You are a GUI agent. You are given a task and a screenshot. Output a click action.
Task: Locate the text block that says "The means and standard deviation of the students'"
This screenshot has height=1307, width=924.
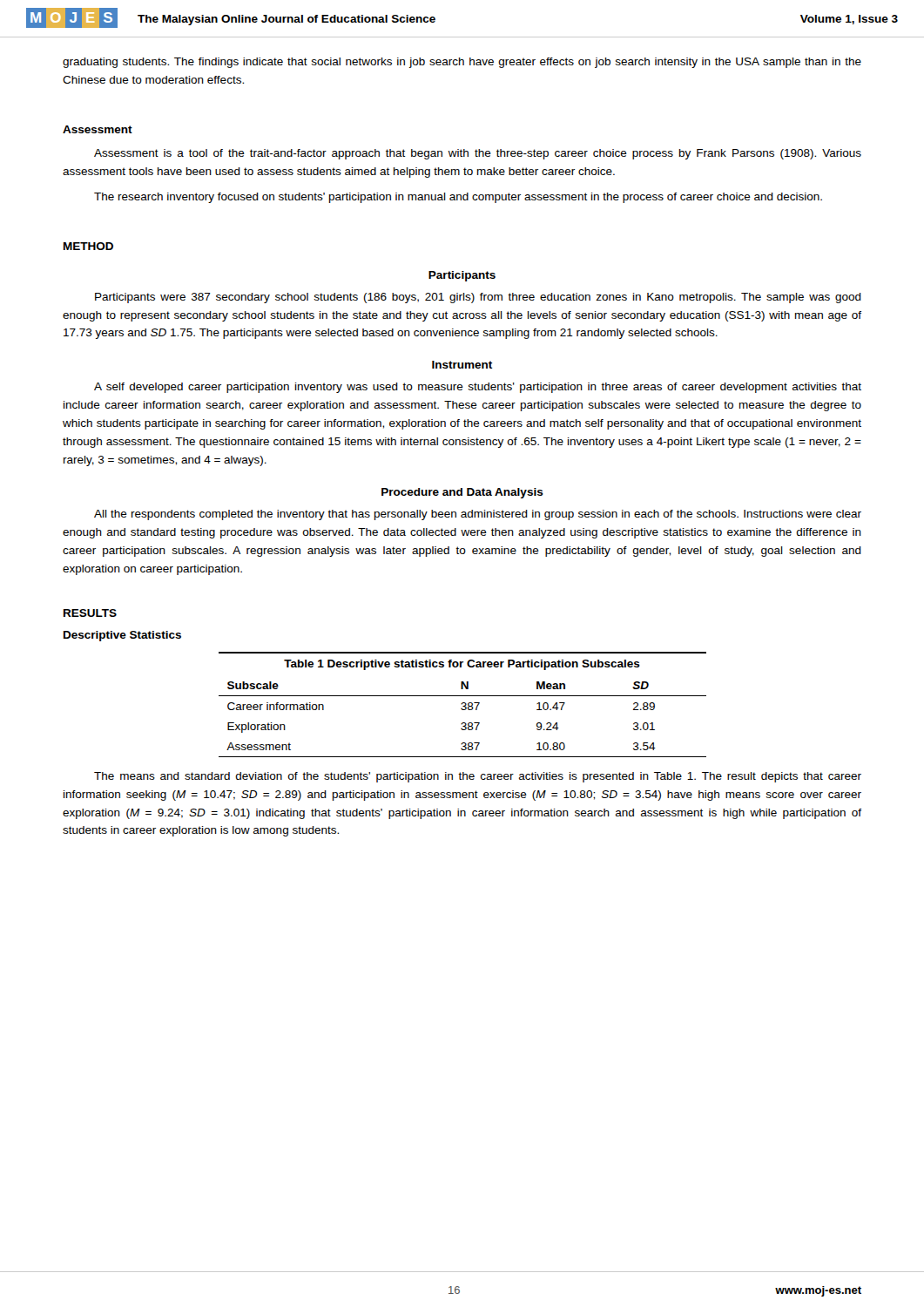coord(462,803)
